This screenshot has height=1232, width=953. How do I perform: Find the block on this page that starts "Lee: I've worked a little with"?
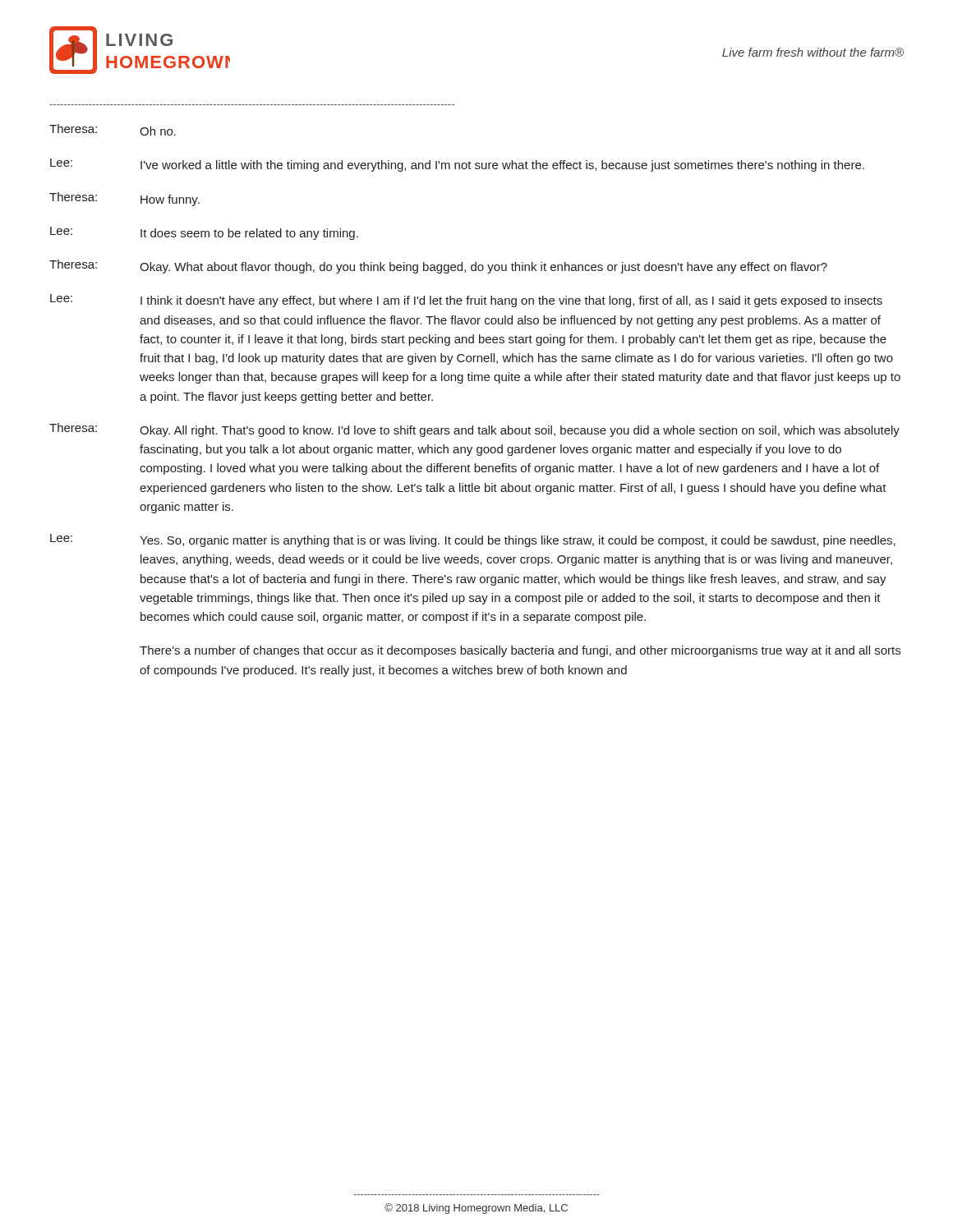[476, 165]
